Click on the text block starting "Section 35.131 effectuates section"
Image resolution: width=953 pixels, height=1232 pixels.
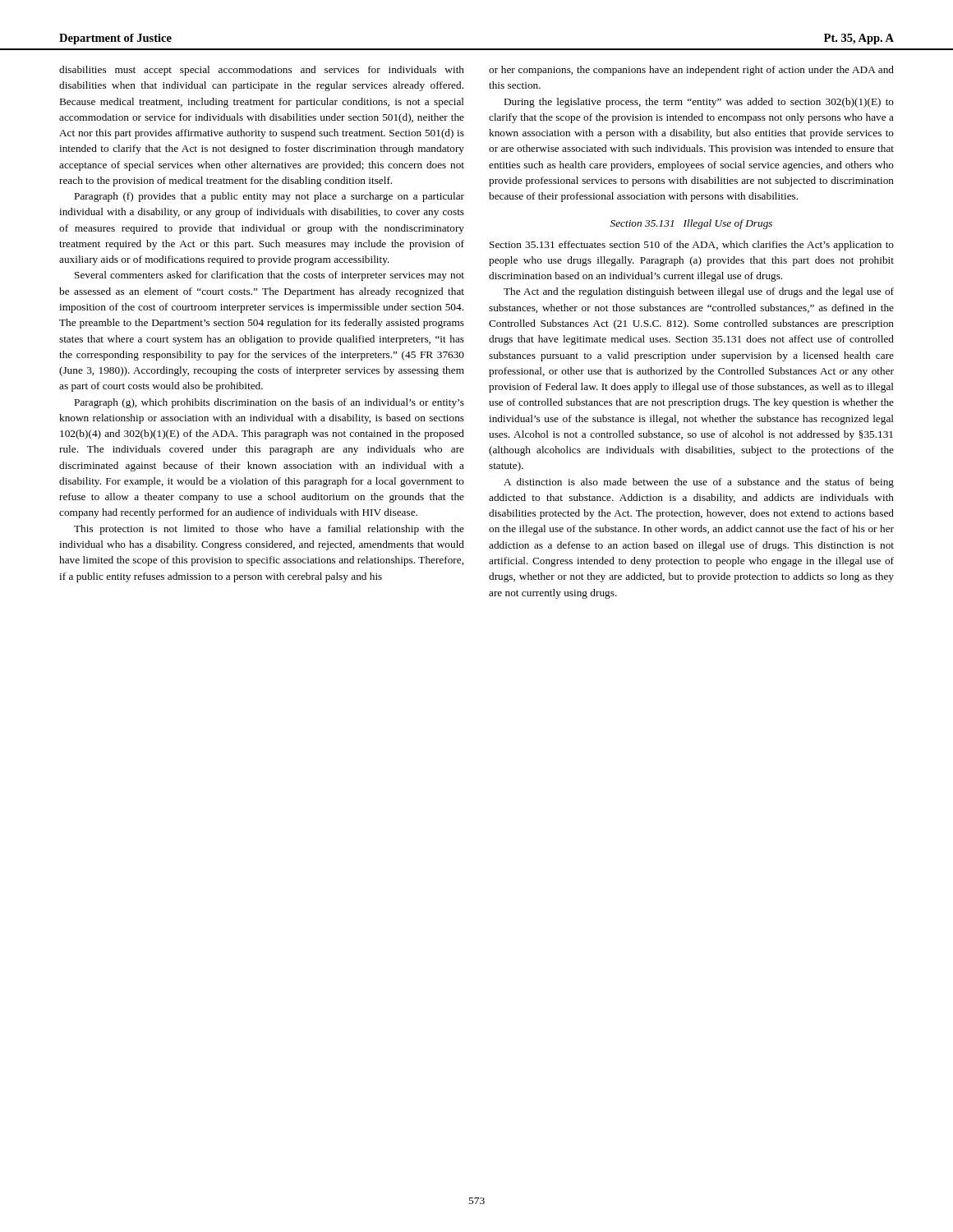[x=691, y=260]
